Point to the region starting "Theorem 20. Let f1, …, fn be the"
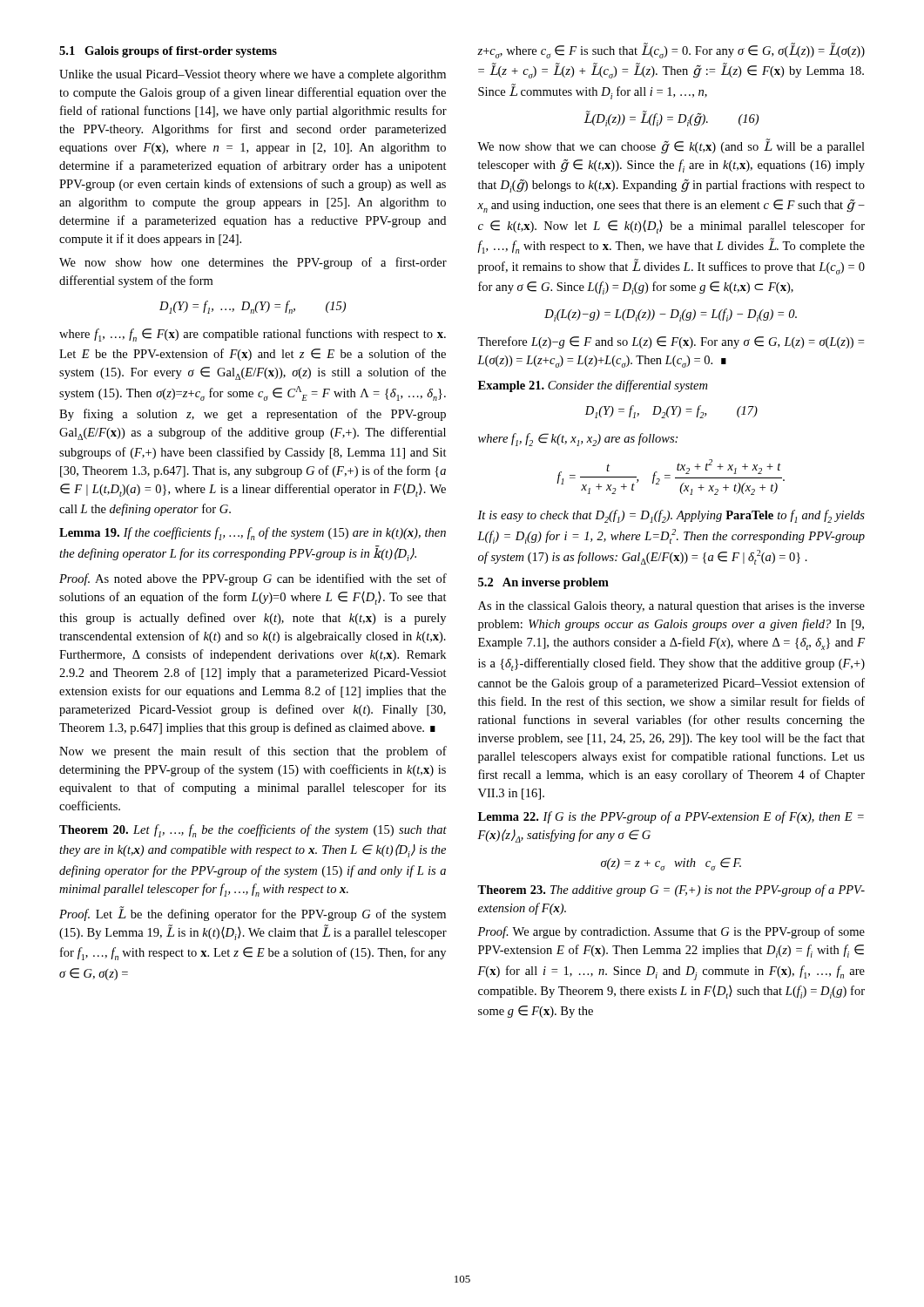The width and height of the screenshot is (924, 1307). point(253,860)
